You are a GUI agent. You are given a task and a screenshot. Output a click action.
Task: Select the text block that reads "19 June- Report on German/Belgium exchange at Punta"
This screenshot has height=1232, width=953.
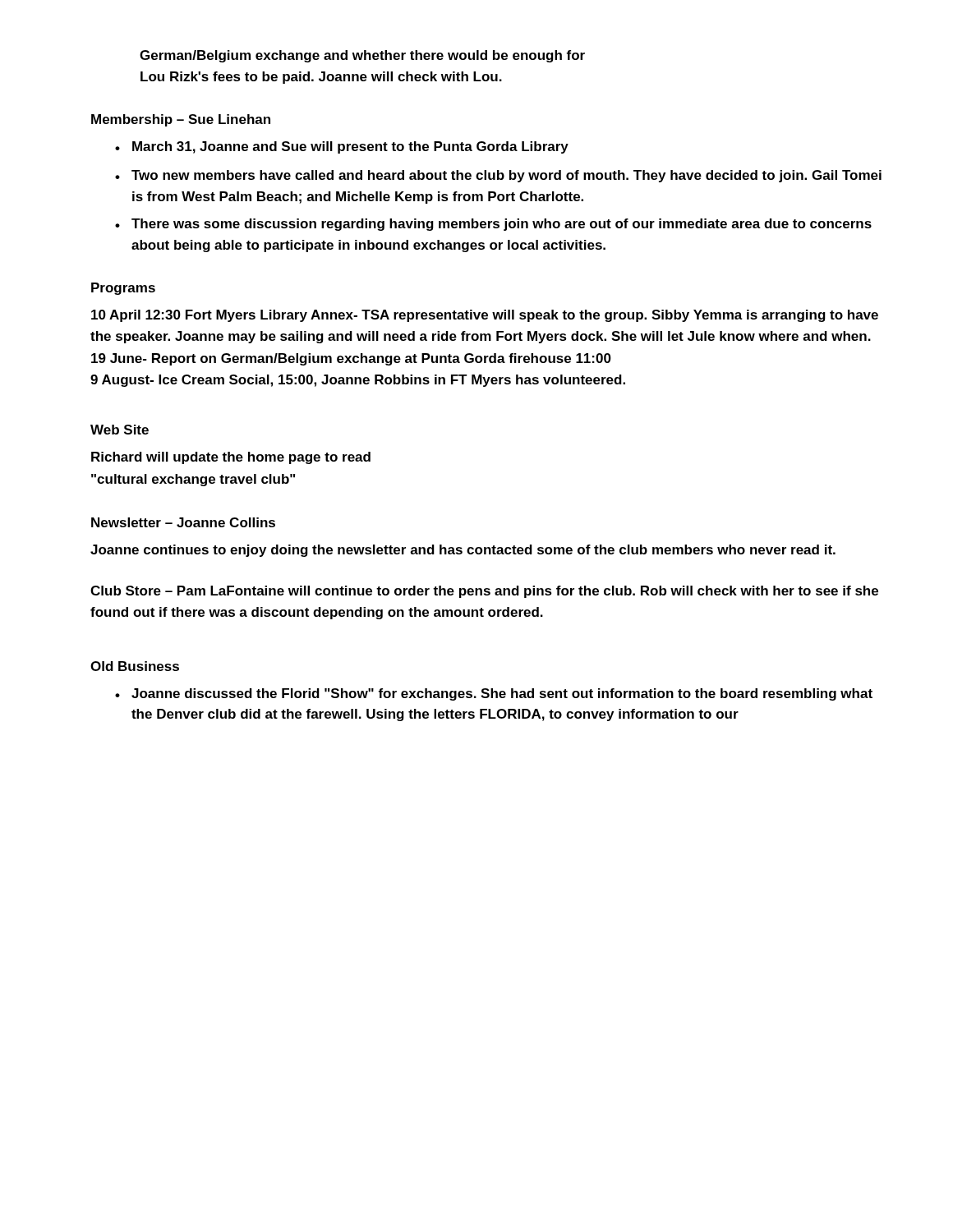point(351,358)
